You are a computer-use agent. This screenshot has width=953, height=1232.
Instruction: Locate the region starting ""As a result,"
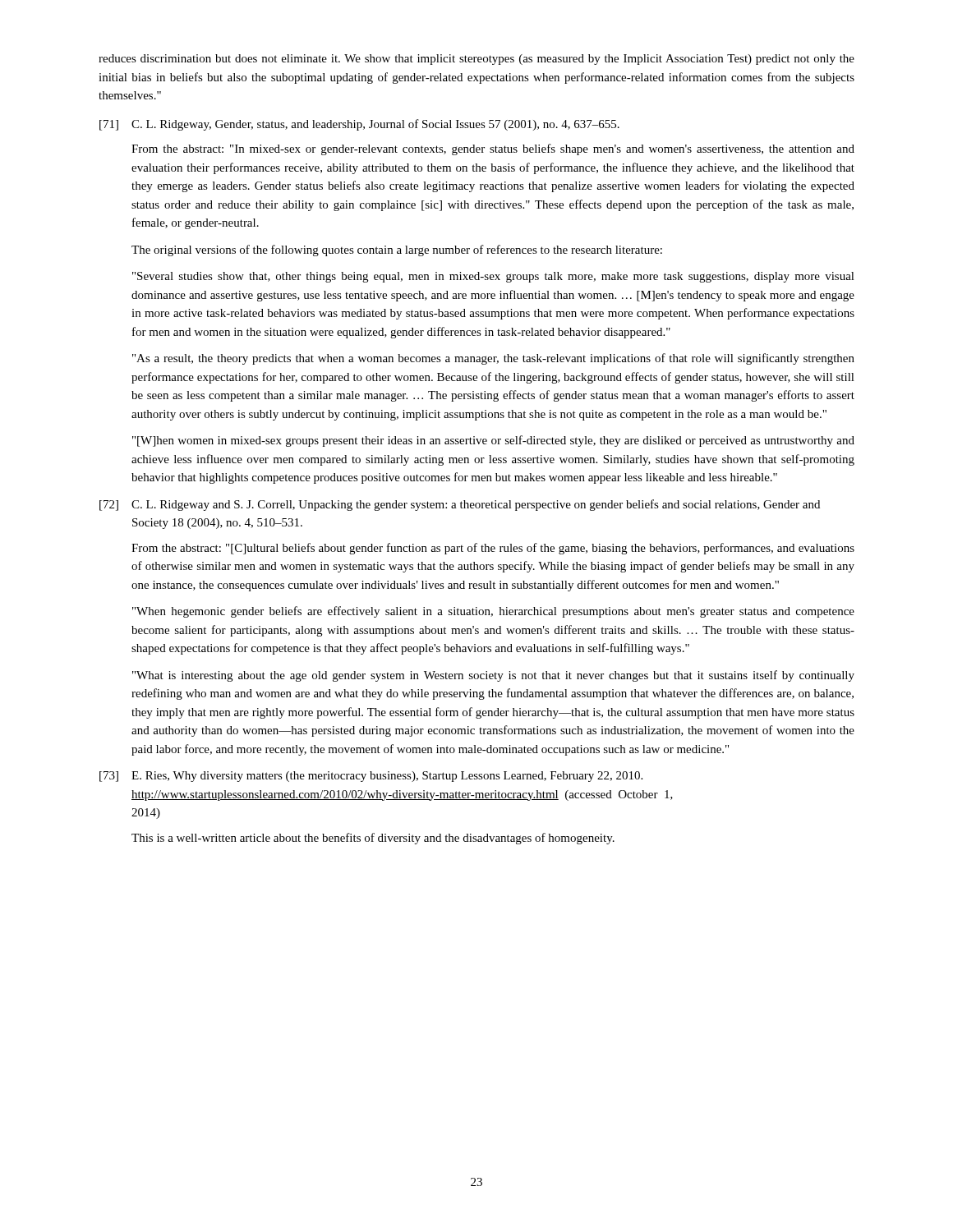pyautogui.click(x=493, y=386)
